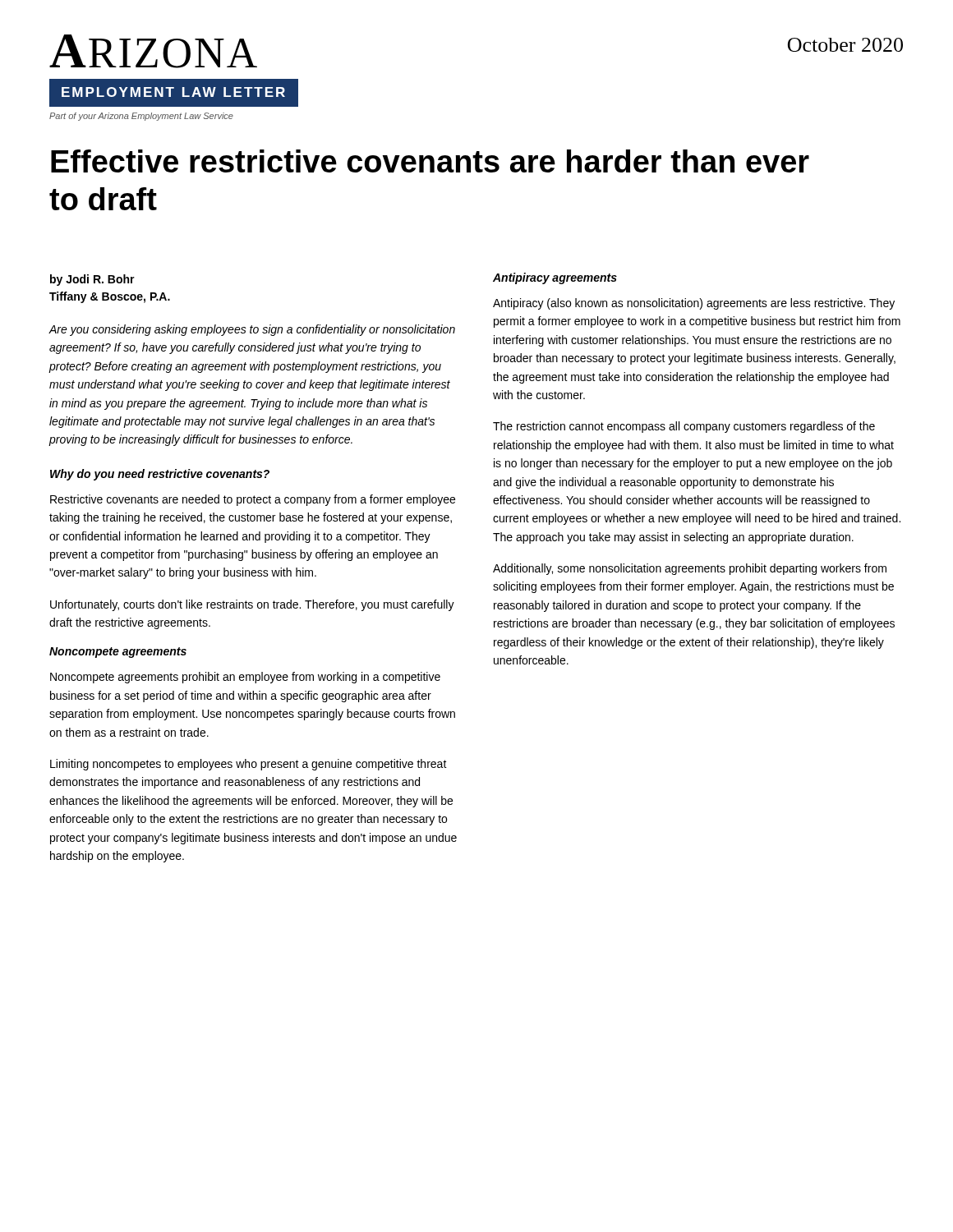Find the block on this page that starts "Are you considering"

[252, 385]
